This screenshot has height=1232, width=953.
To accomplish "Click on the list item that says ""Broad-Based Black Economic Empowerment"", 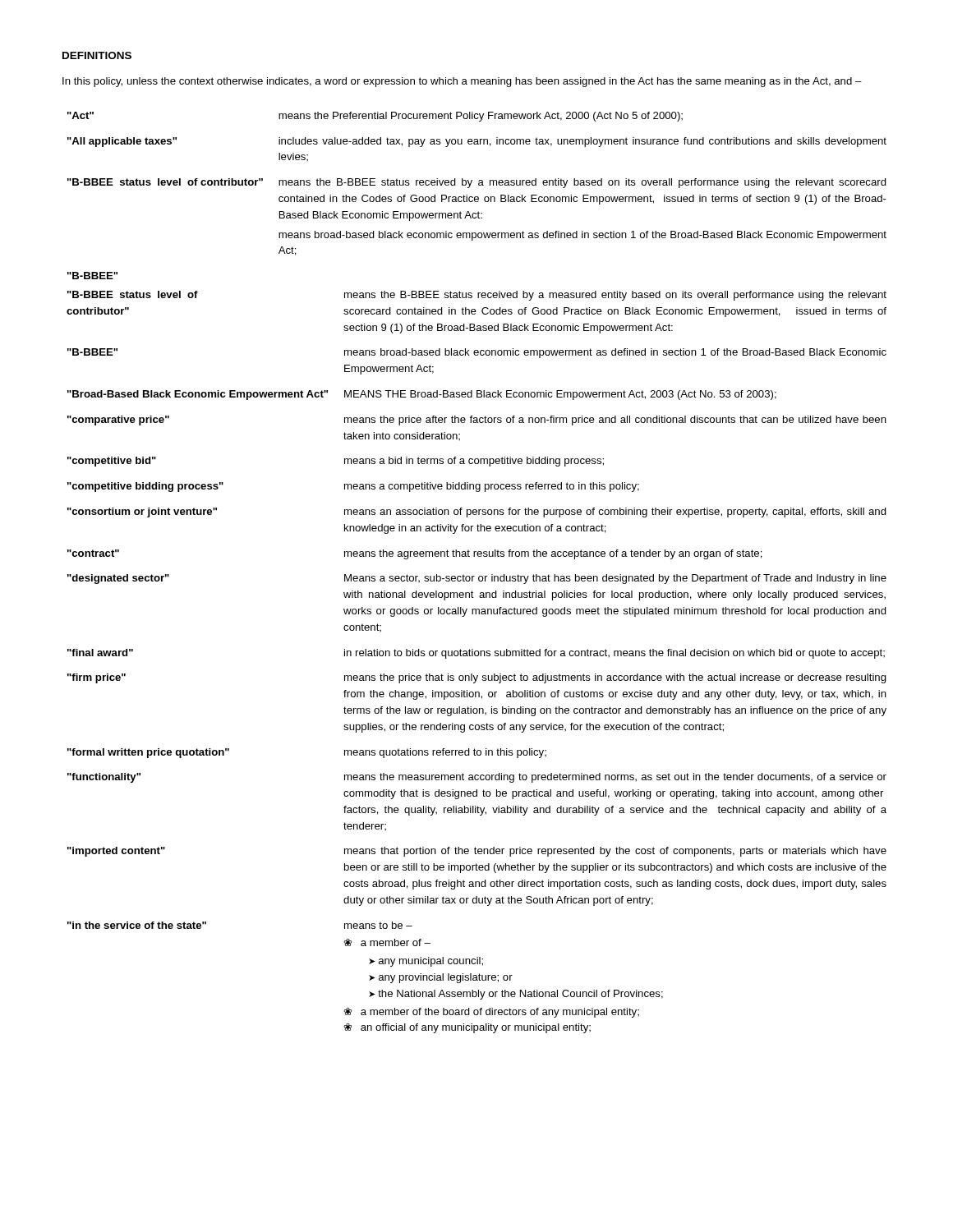I will click(x=476, y=395).
